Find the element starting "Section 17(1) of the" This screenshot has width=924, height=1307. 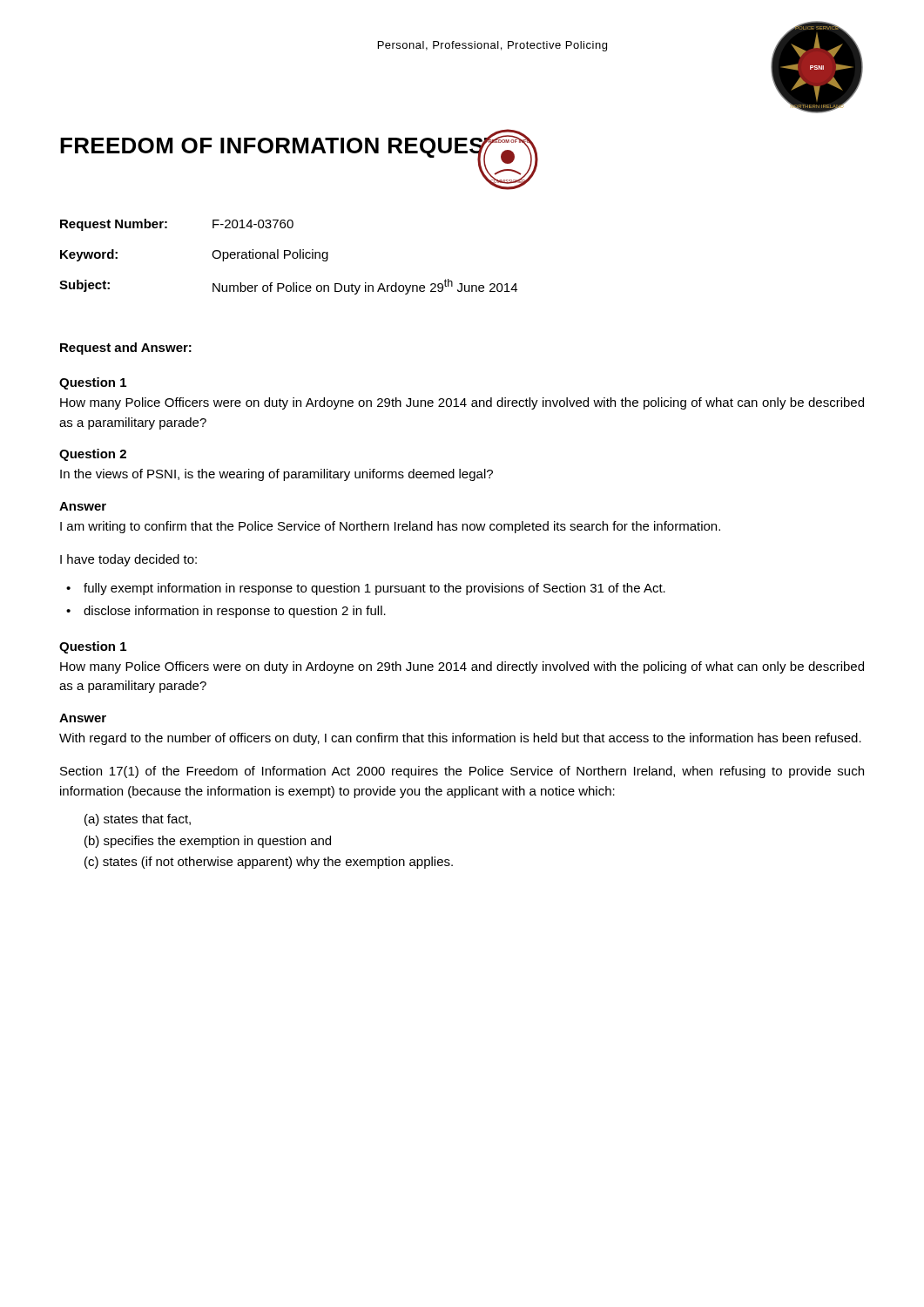462,780
